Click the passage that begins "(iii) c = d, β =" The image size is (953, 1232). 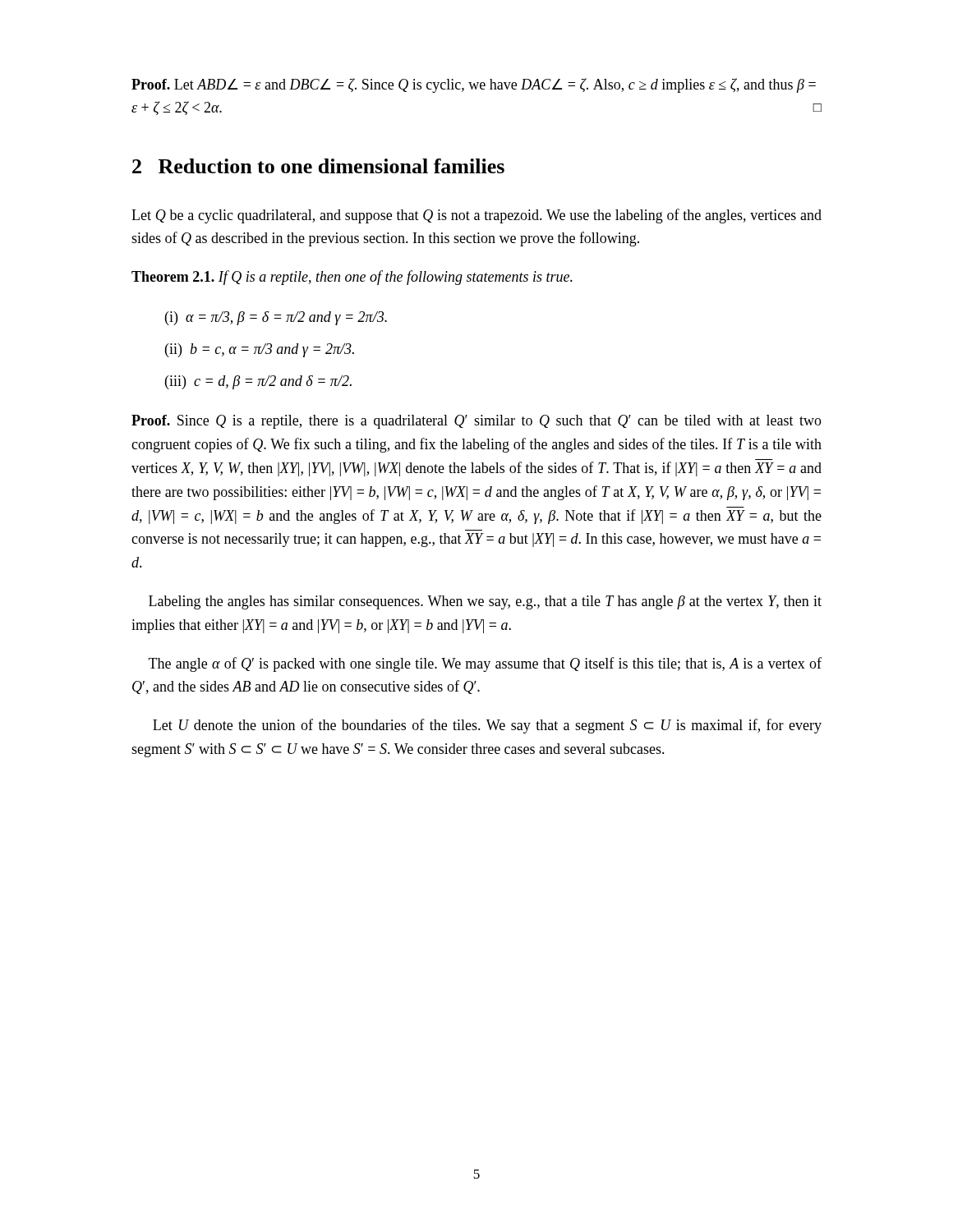[259, 381]
